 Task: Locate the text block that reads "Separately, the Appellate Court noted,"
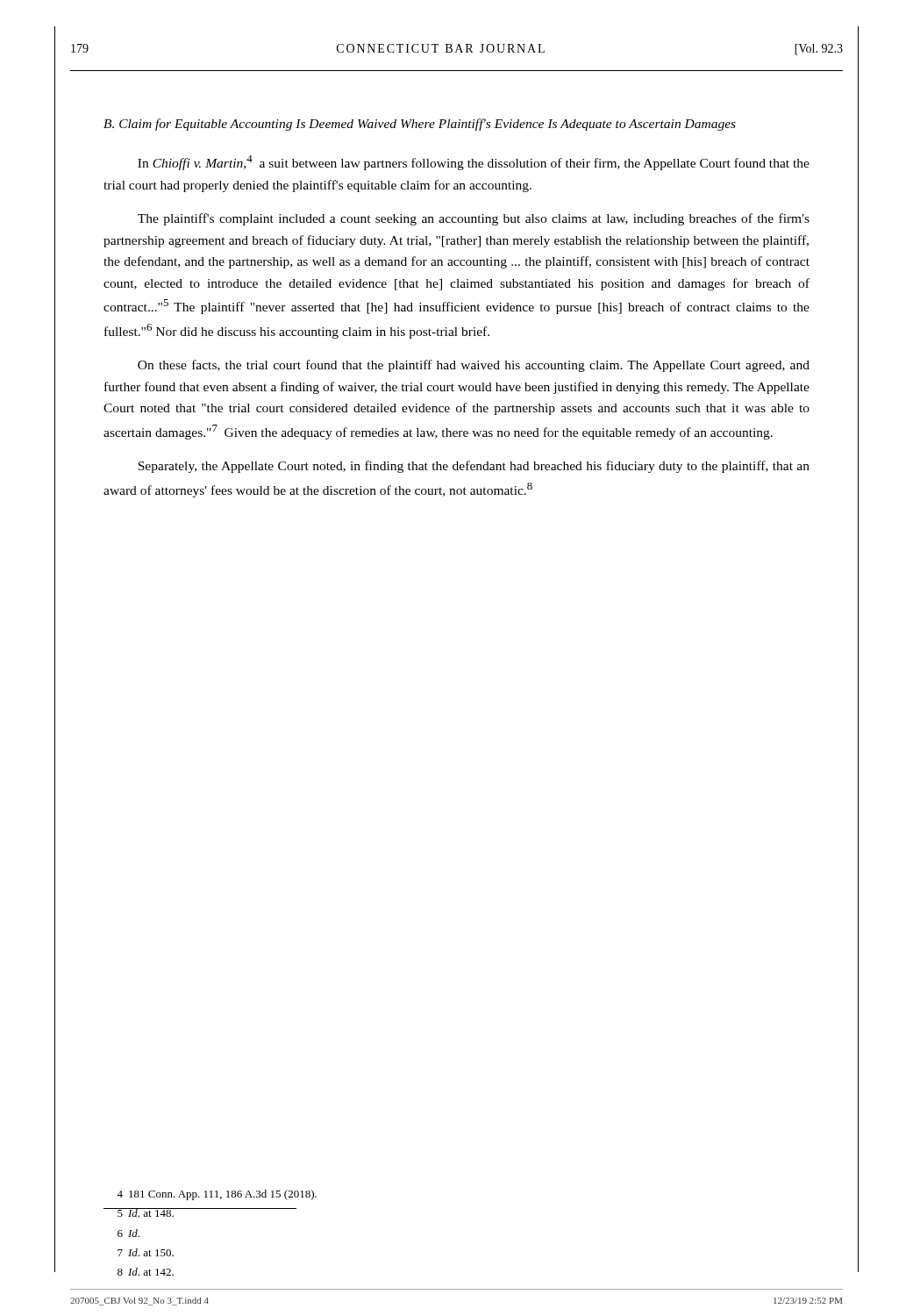(x=456, y=478)
